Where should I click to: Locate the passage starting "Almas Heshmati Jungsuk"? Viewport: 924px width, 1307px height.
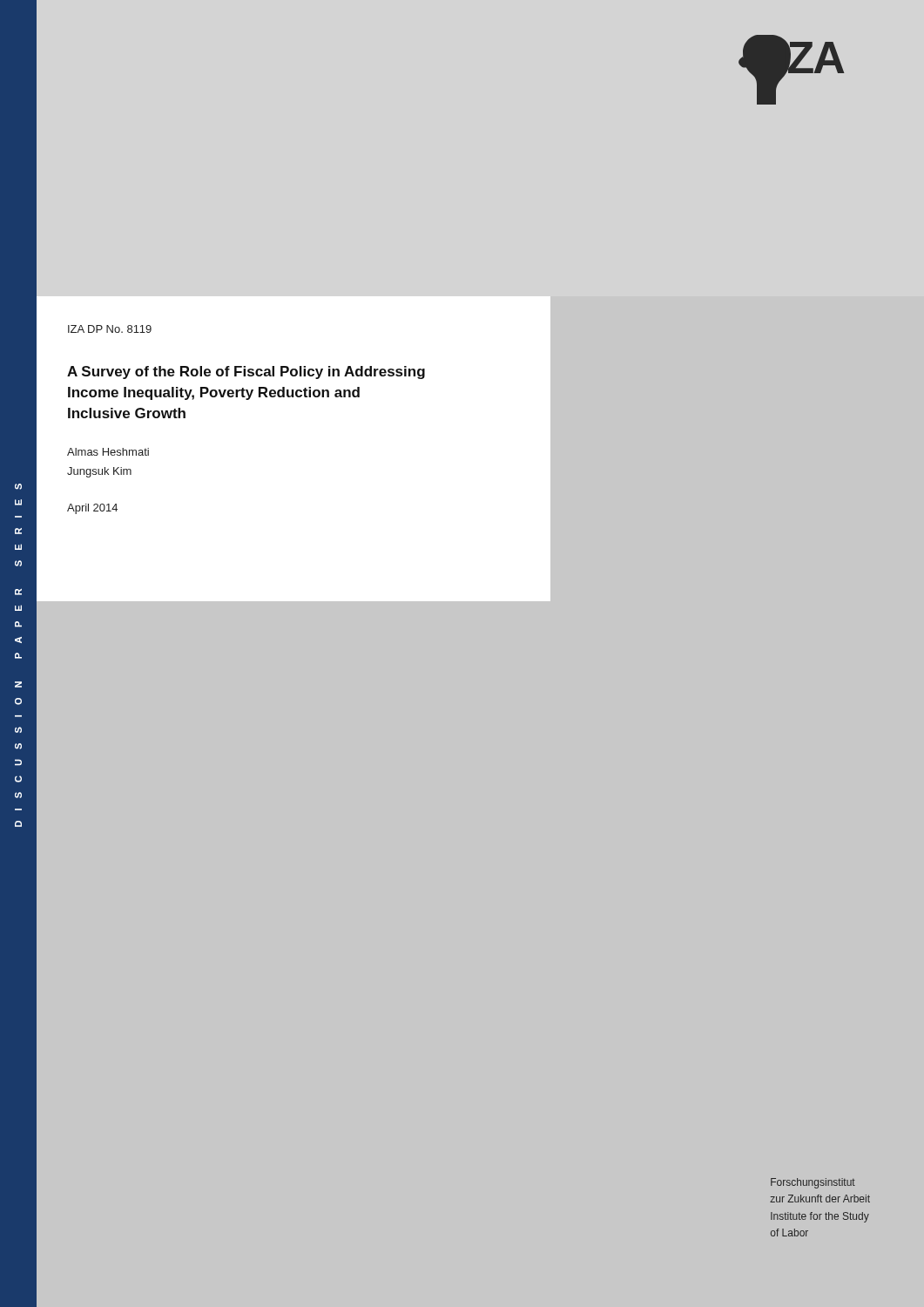click(108, 462)
